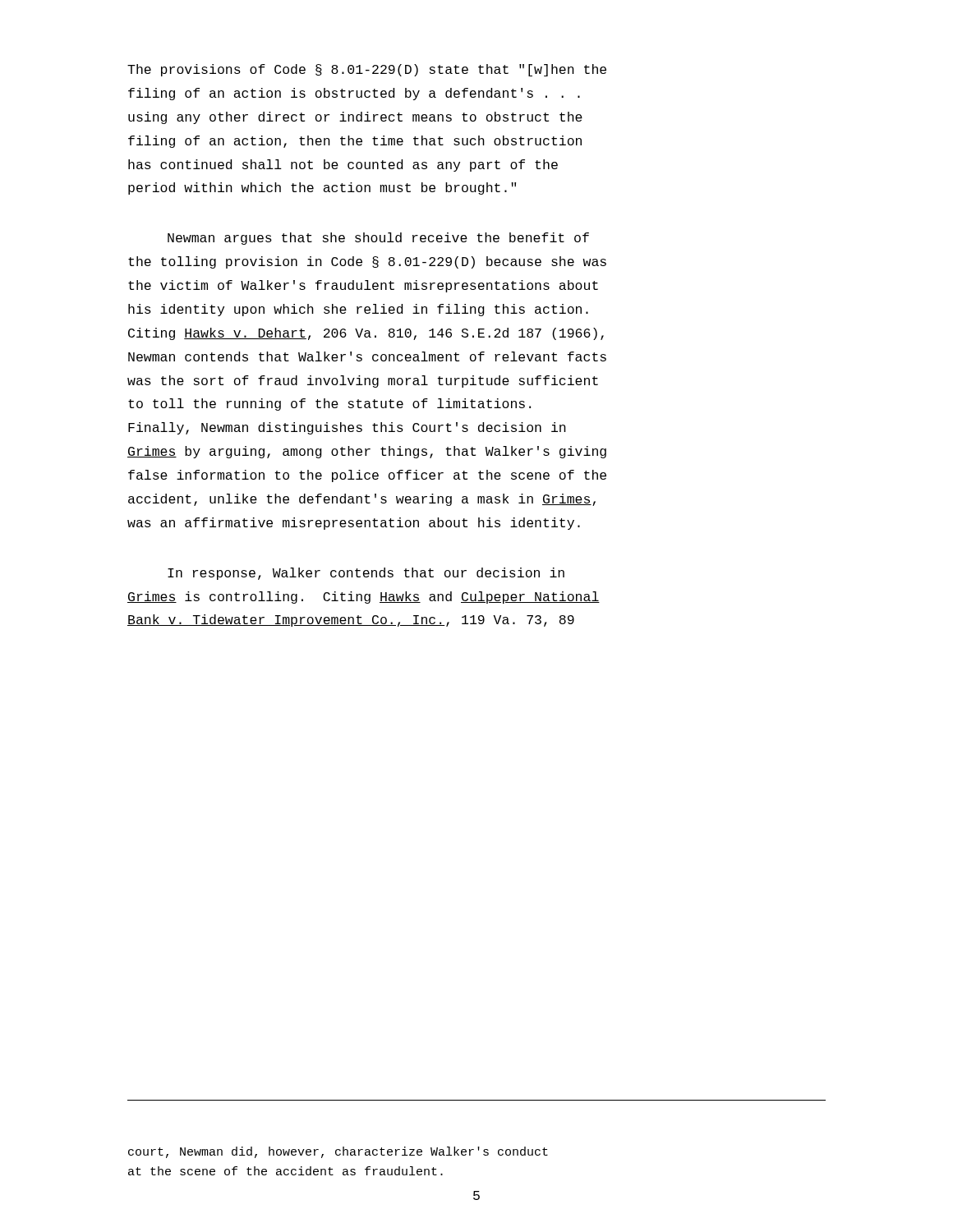
Task: Click on the text block starting "court, Newman did, however, characterize"
Action: pyautogui.click(x=338, y=1163)
